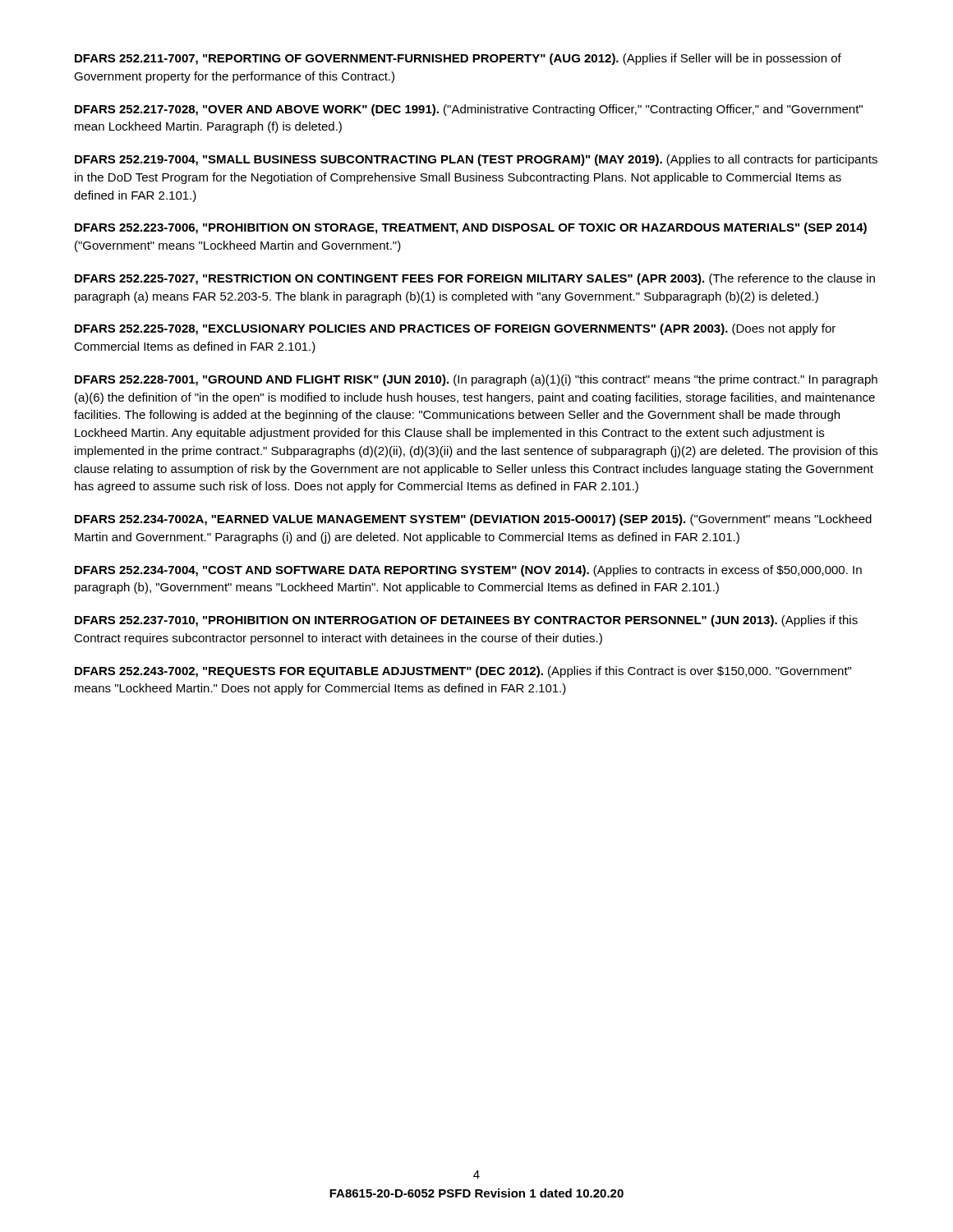The image size is (953, 1232).
Task: Navigate to the passage starting "DFARS 252.223-7006, "PROHIBITION ON"
Action: coord(471,236)
